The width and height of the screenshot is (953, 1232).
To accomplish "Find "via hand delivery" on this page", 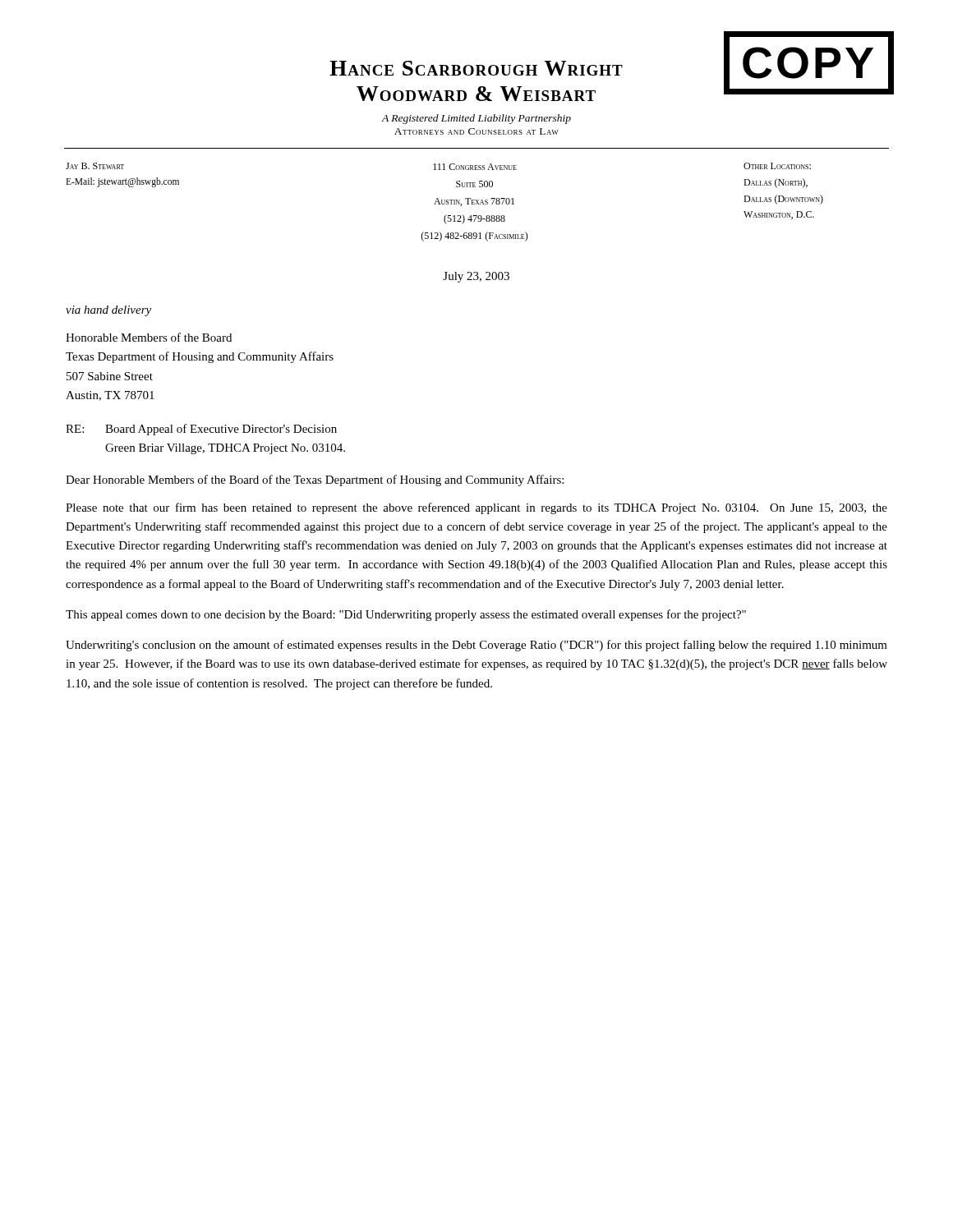I will point(108,310).
